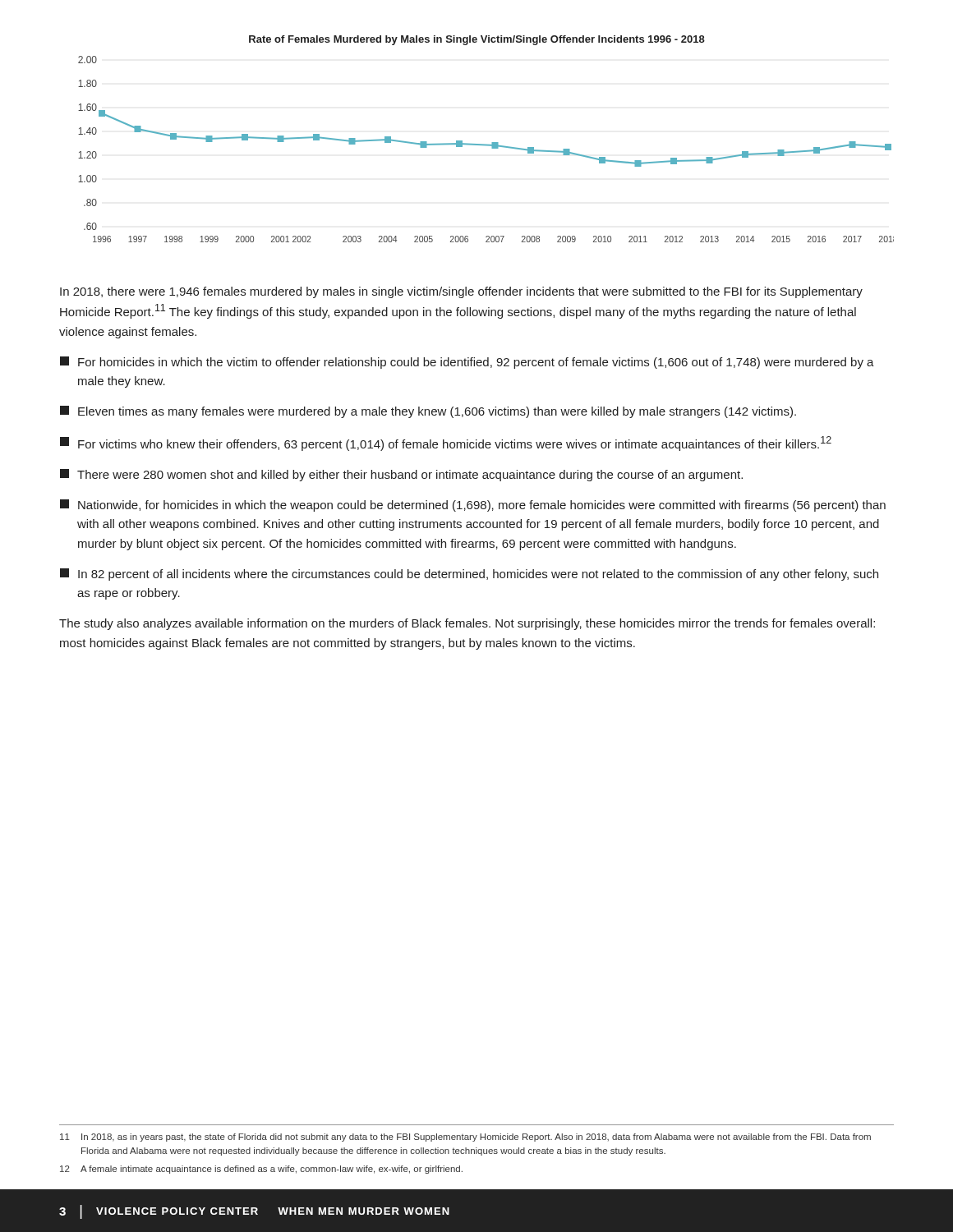Select the text starting "12 A female"

pos(261,1169)
